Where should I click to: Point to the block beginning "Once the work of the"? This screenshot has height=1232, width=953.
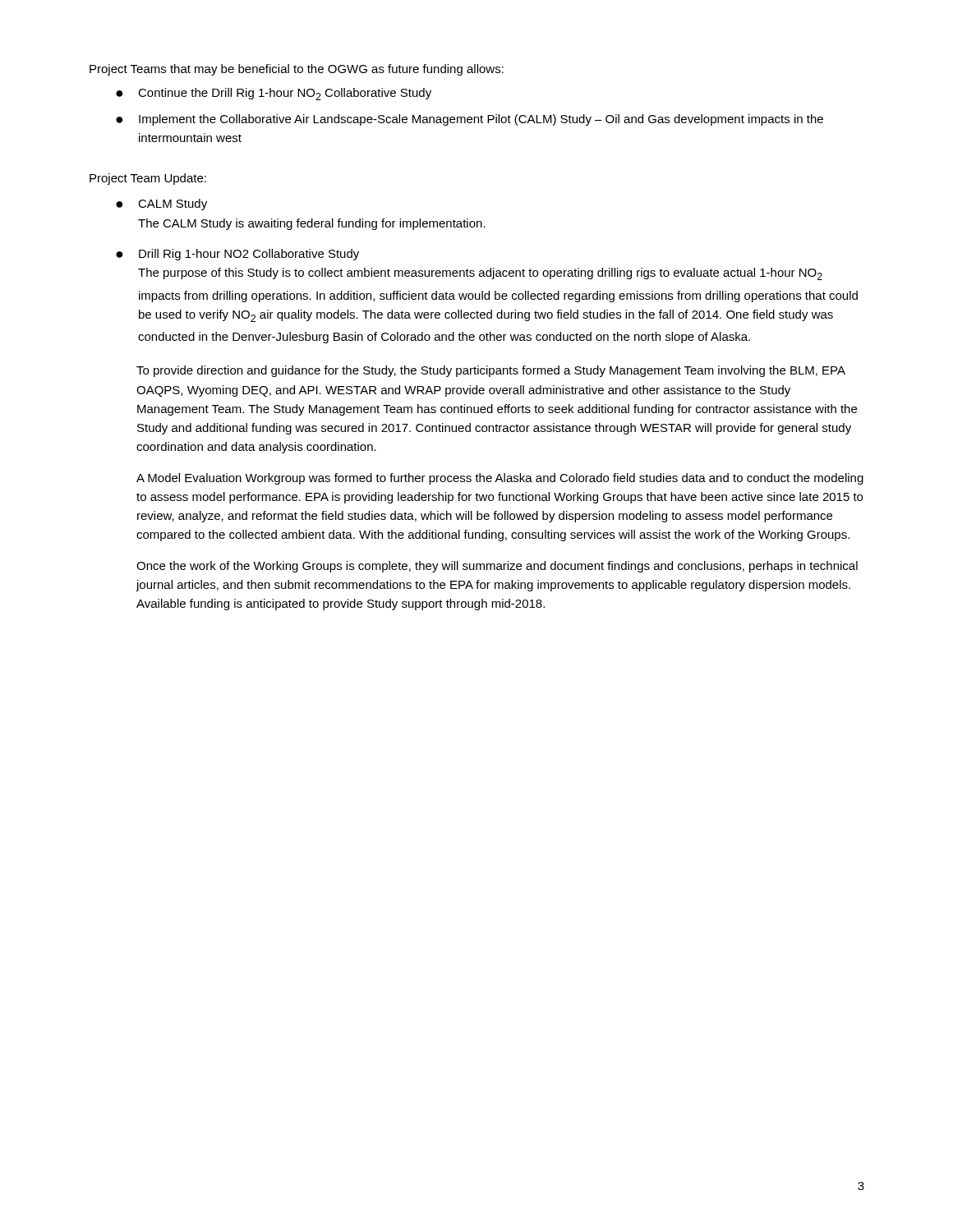tap(497, 584)
